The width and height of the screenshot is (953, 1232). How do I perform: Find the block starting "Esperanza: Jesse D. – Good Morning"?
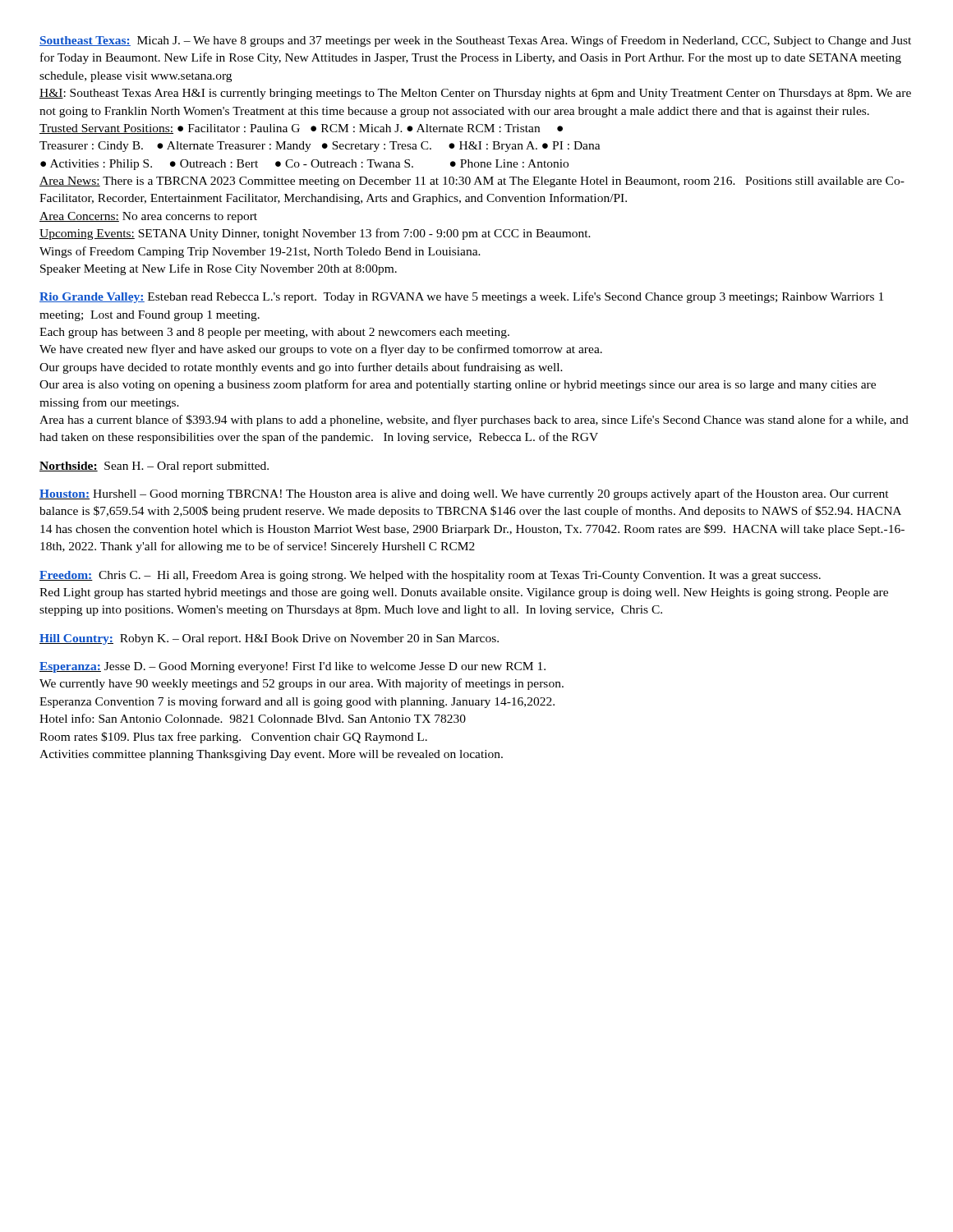pyautogui.click(x=476, y=710)
